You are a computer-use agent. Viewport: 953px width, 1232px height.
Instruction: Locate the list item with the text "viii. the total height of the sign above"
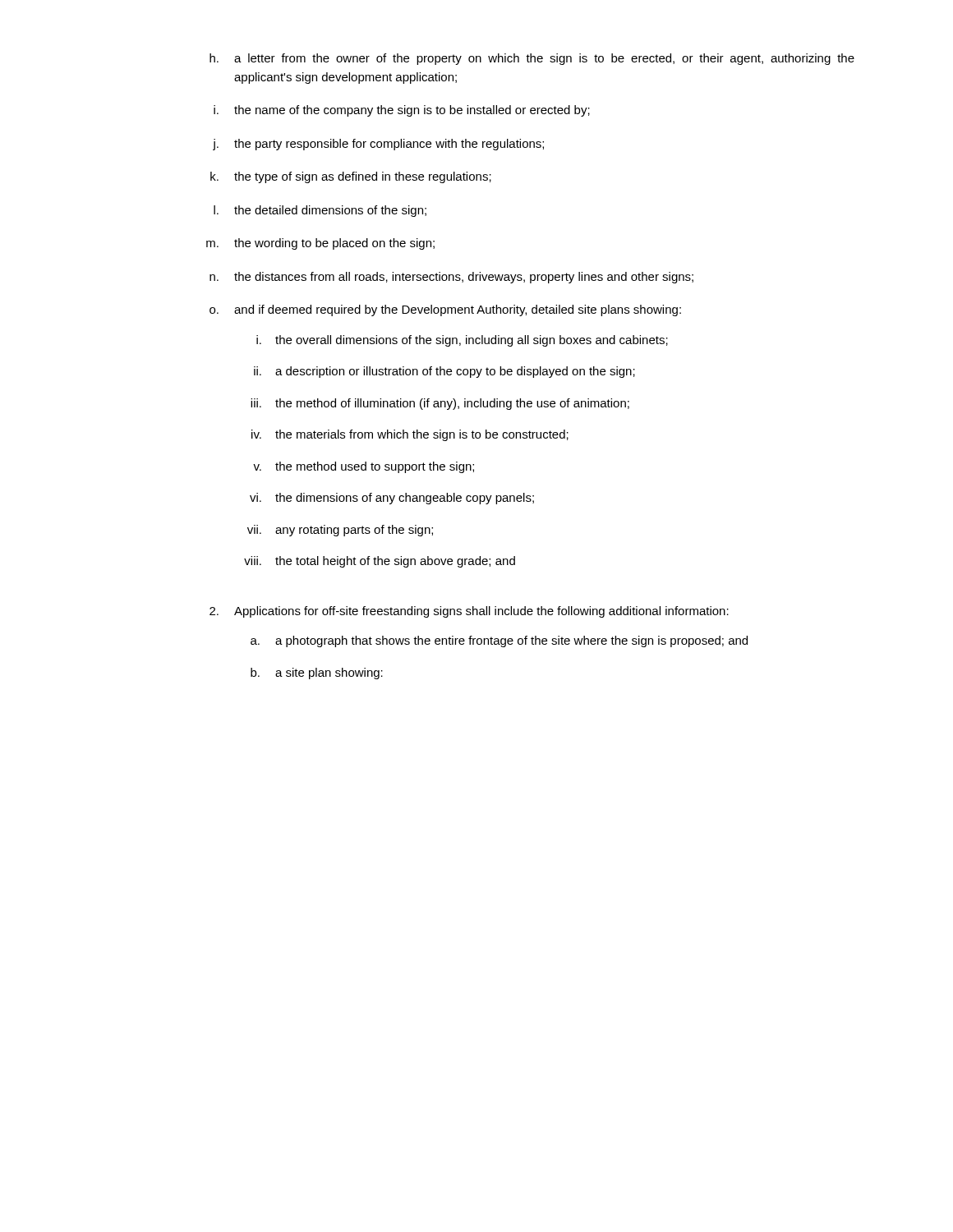380,562
